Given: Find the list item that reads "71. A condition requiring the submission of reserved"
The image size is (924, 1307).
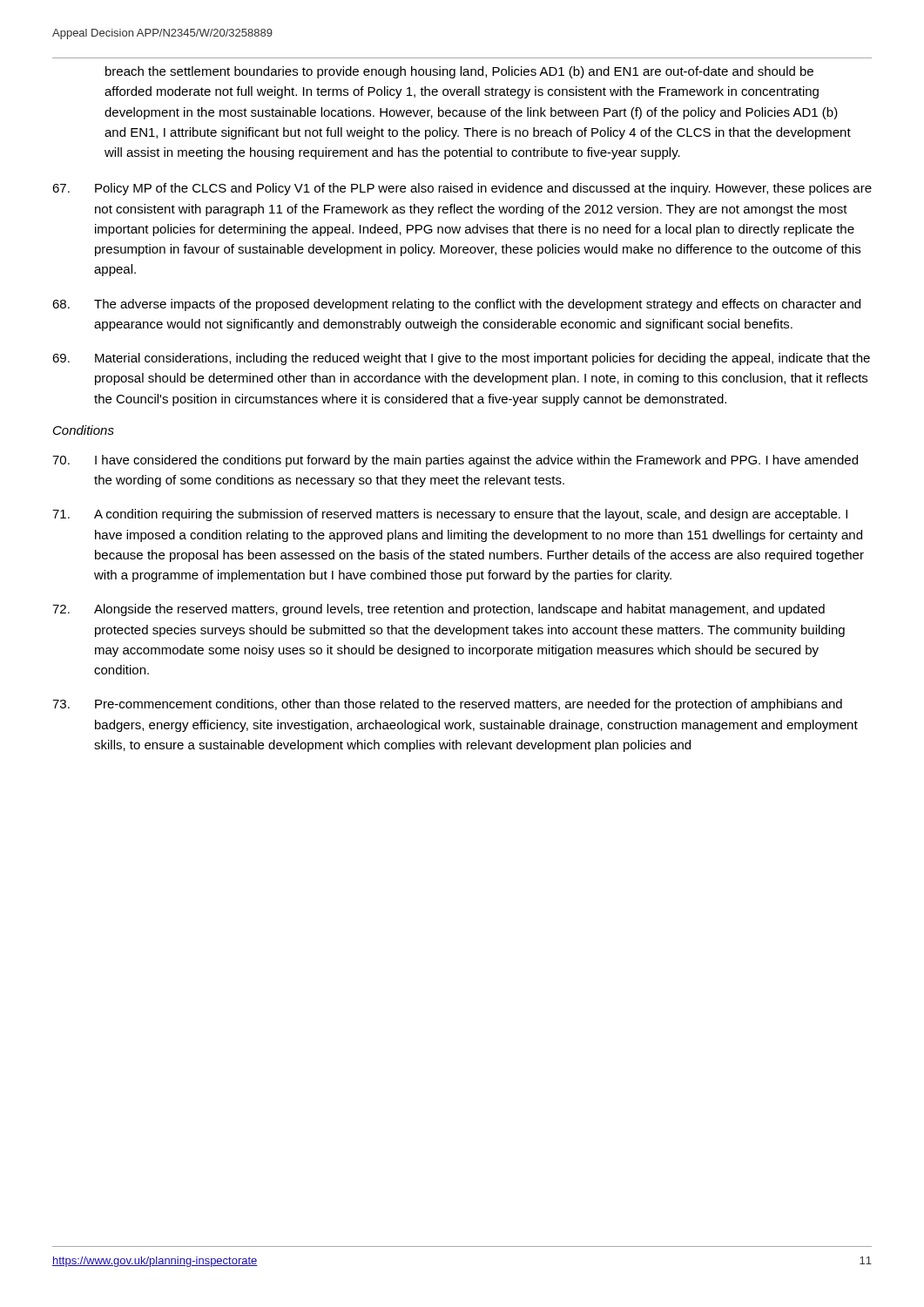Looking at the screenshot, I should point(462,544).
